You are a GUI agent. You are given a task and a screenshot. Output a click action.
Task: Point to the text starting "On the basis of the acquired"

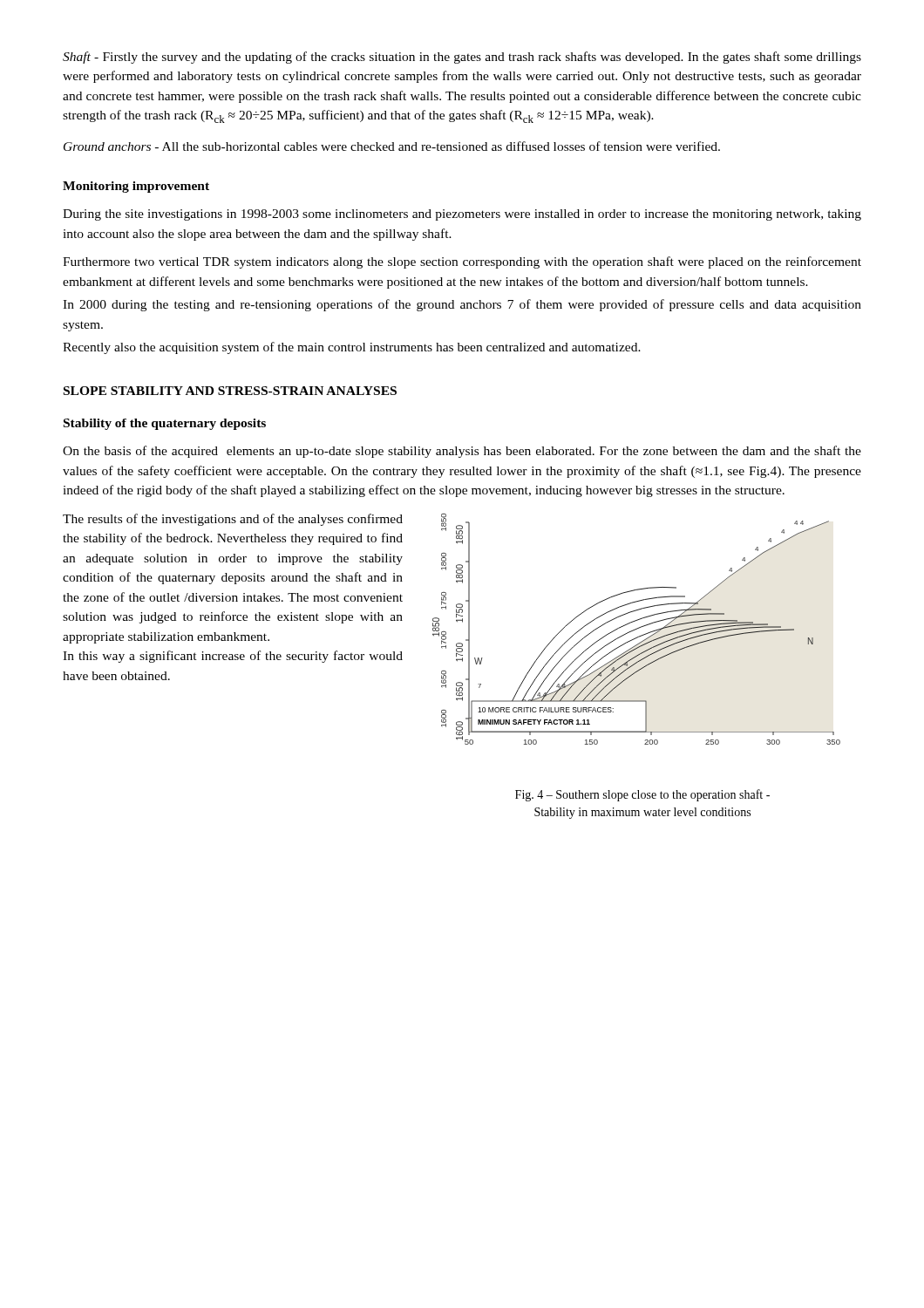(462, 470)
